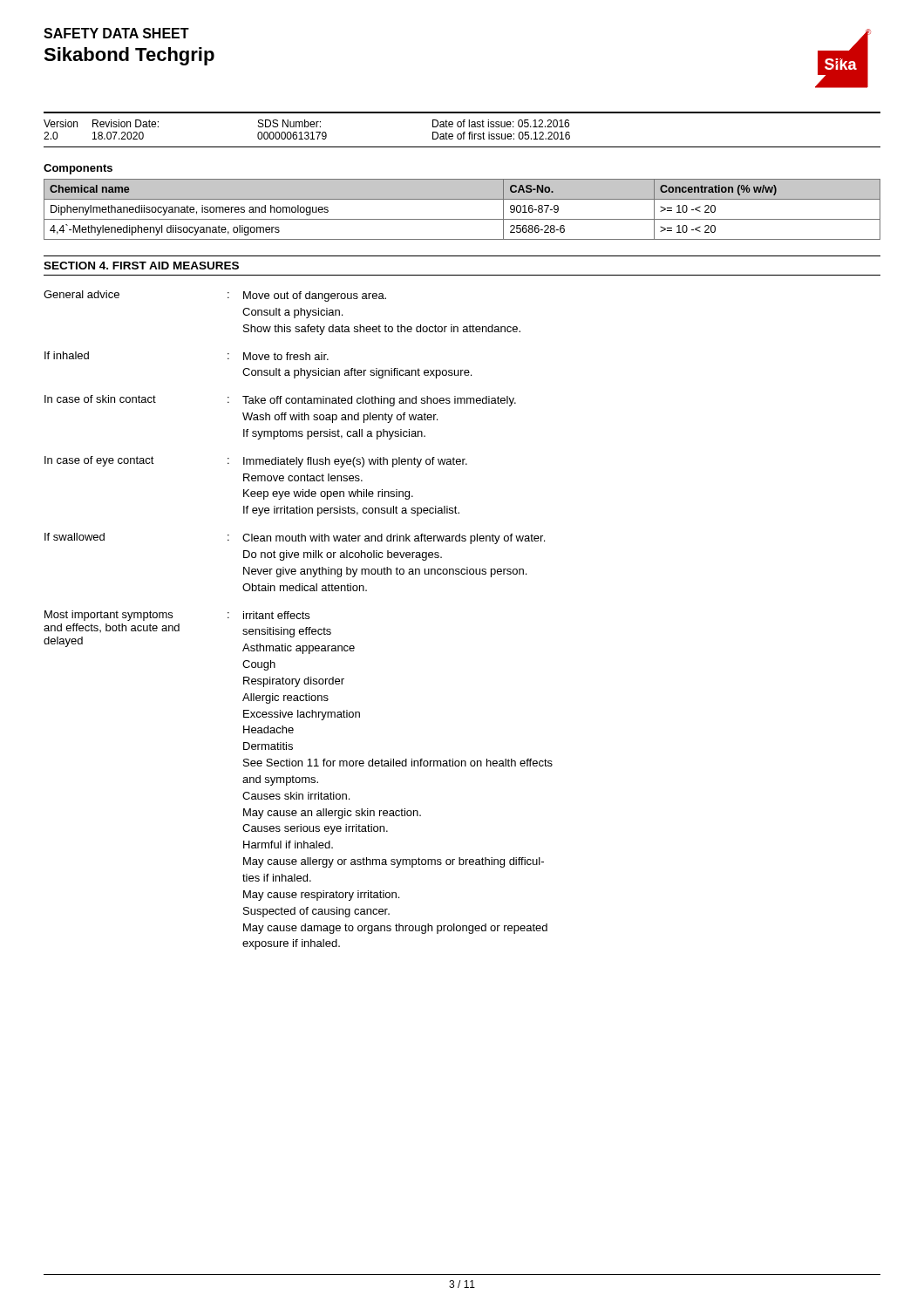This screenshot has width=924, height=1308.
Task: Find the region starting "General advice : Move out of"
Action: point(282,313)
